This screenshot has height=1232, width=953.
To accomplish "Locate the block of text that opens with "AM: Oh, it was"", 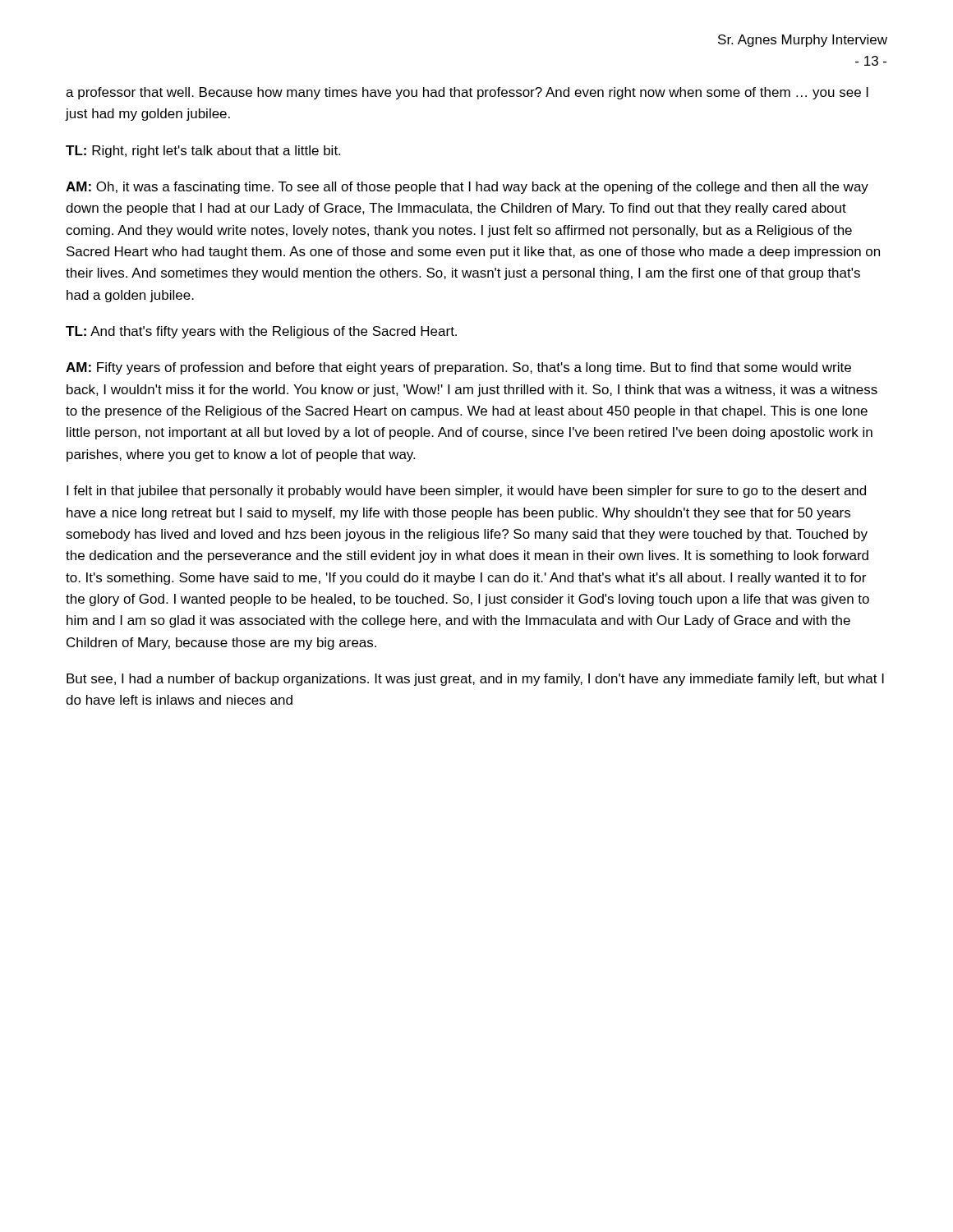I will click(x=476, y=242).
